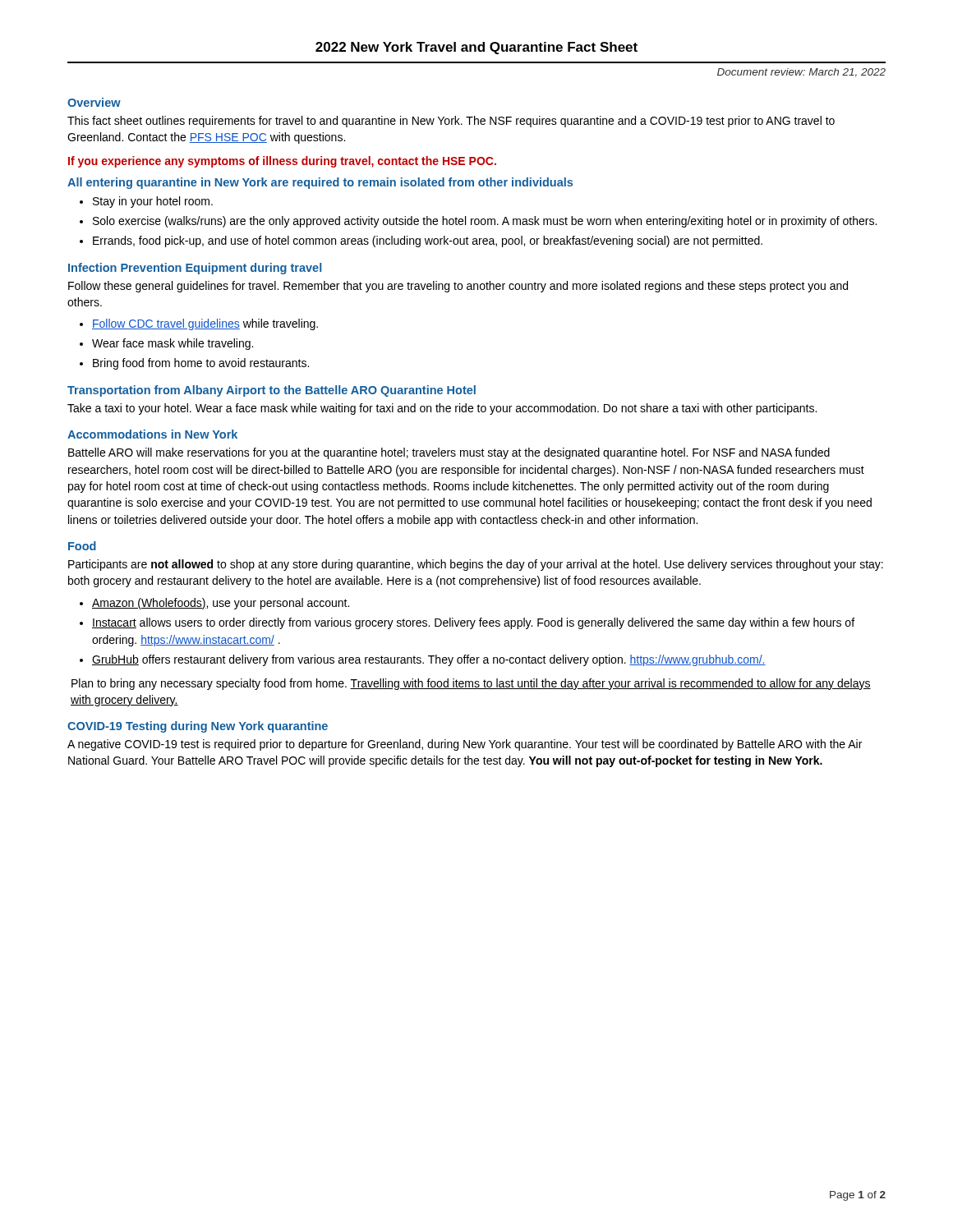
Task: Click where it says "Wear face mask while traveling."
Action: tap(173, 343)
